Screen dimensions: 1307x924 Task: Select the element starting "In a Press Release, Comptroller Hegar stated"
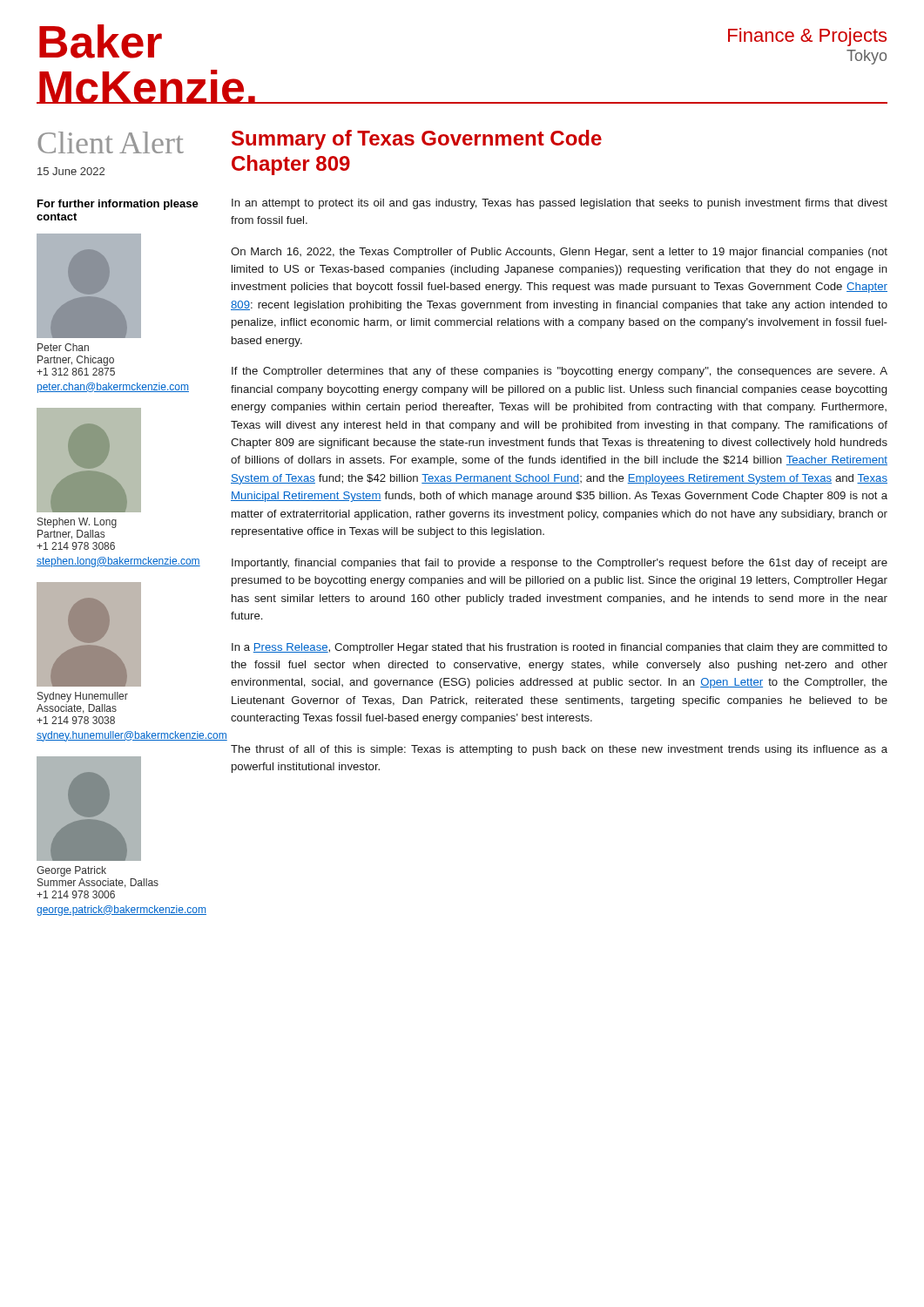[559, 682]
